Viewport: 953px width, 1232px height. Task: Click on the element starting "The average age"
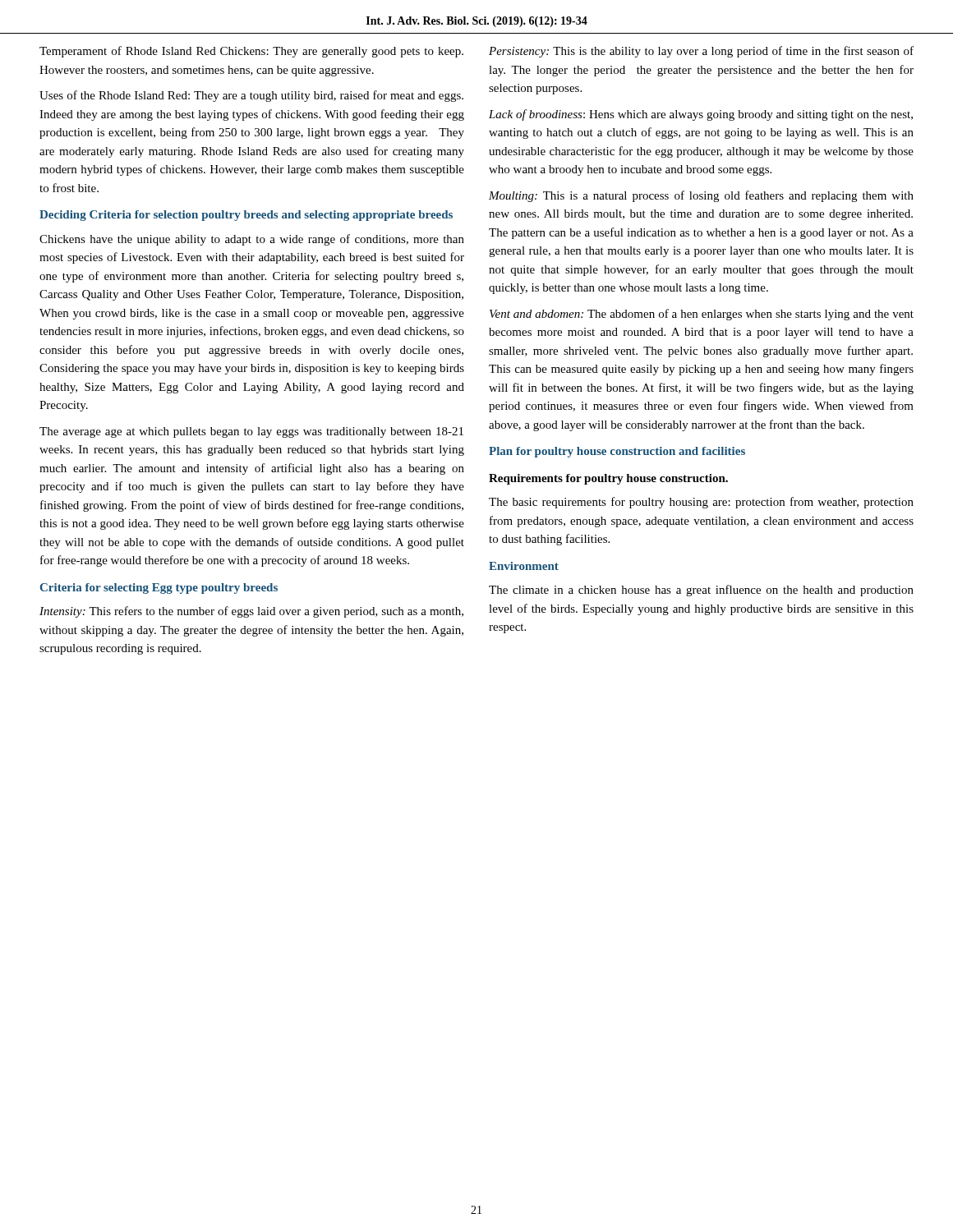252,496
